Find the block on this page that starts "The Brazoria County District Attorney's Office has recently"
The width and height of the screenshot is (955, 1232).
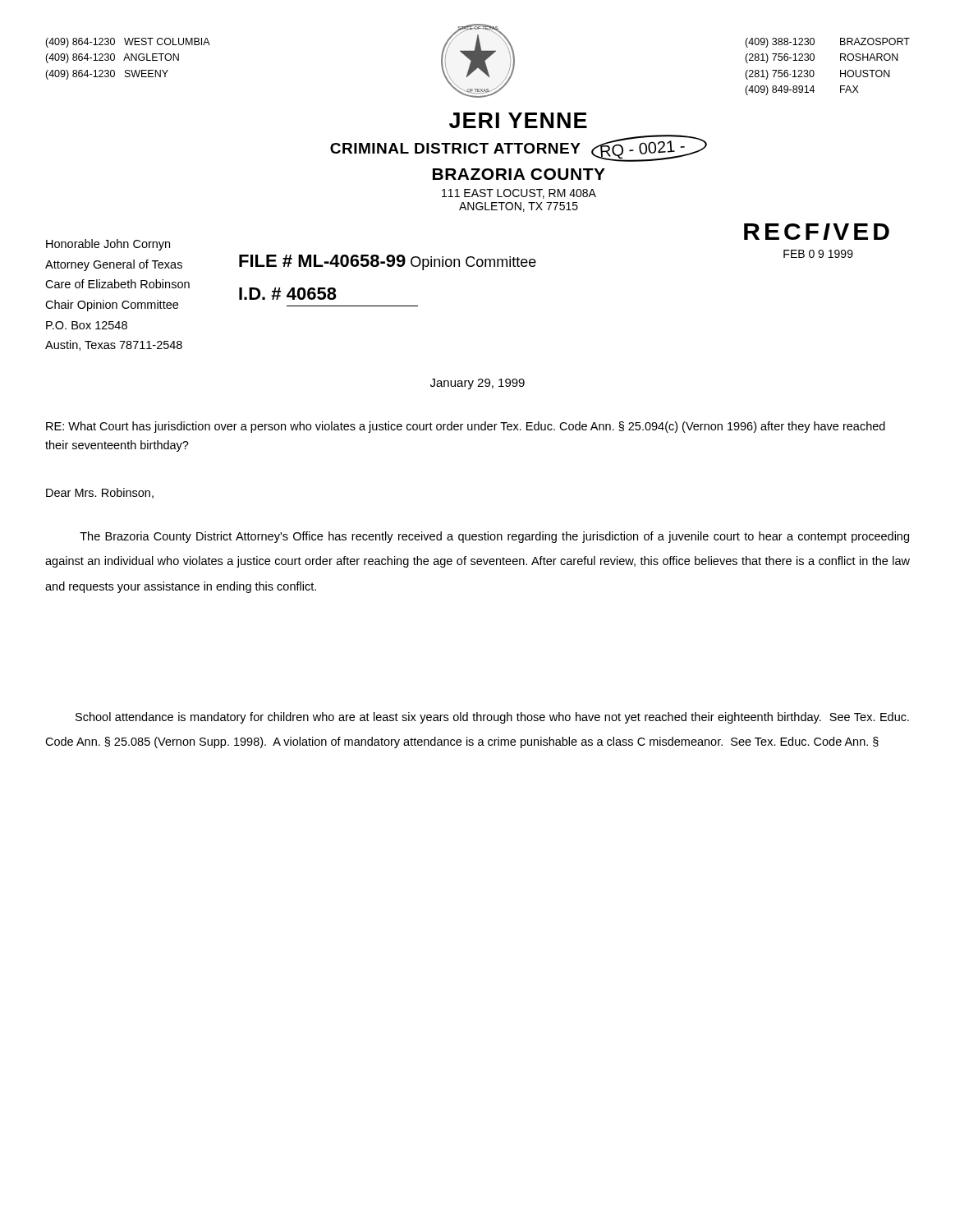(478, 561)
